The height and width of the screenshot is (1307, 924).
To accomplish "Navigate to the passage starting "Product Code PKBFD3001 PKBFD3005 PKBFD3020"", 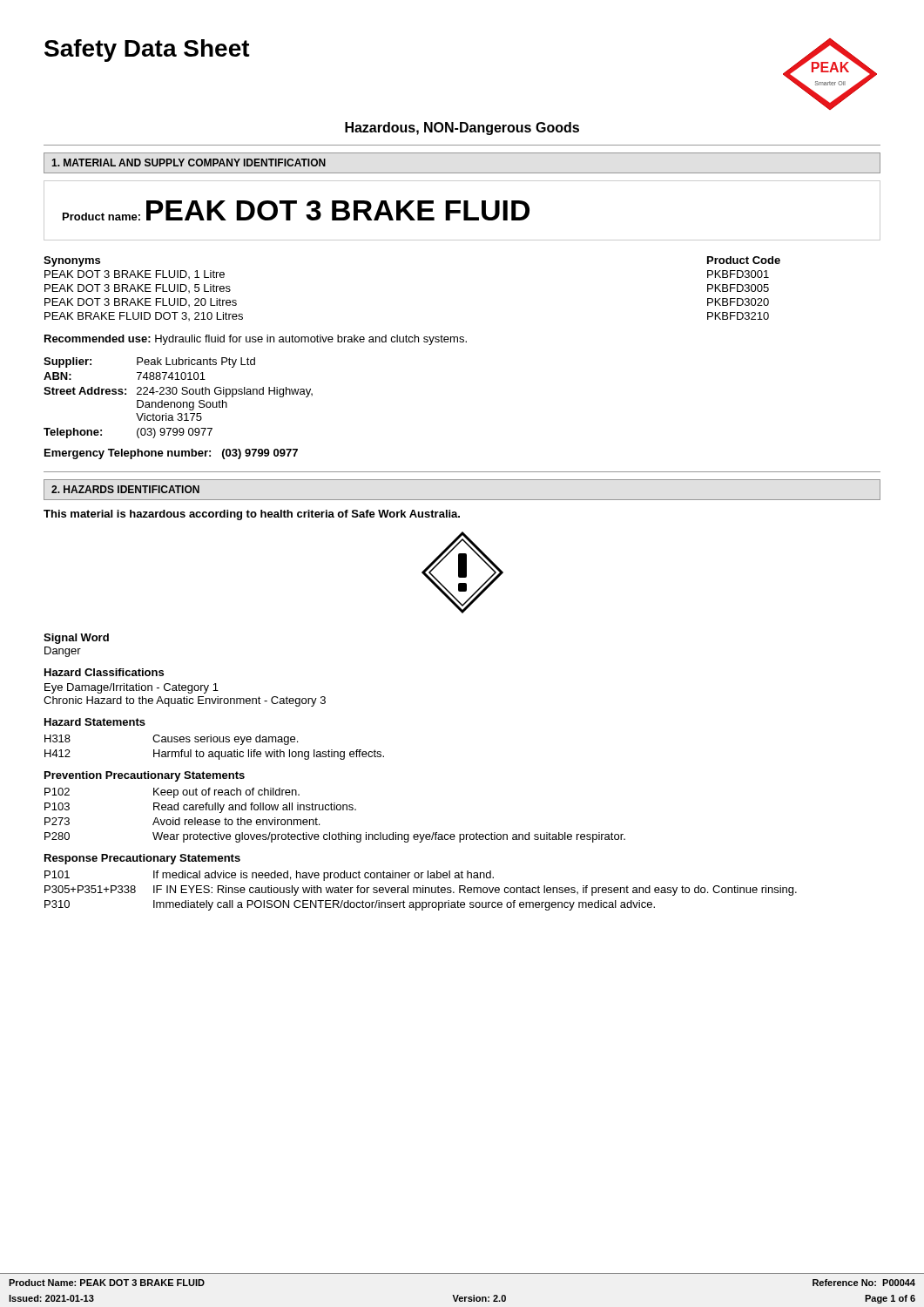I will tap(744, 260).
